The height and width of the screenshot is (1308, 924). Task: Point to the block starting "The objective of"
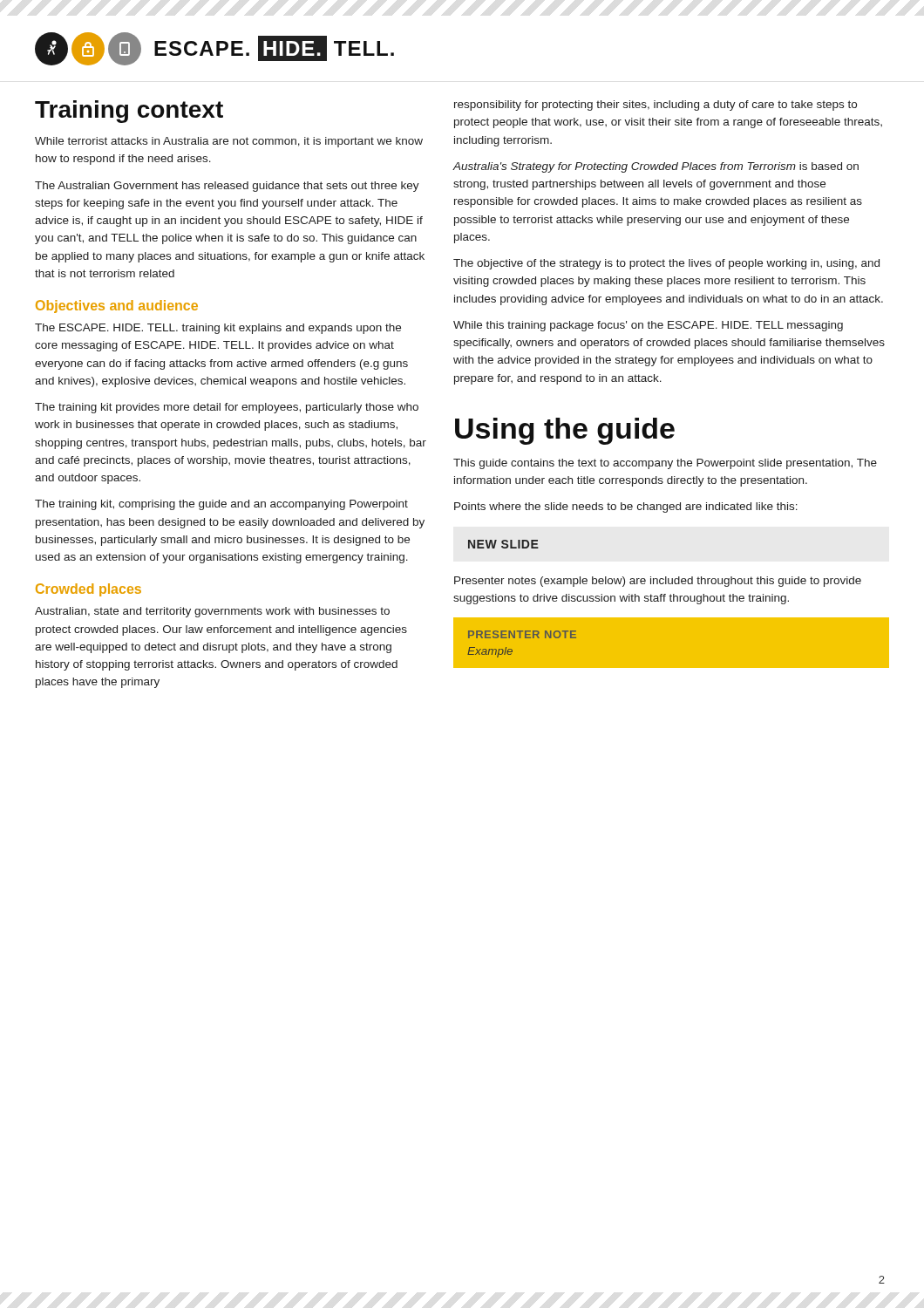tap(671, 281)
